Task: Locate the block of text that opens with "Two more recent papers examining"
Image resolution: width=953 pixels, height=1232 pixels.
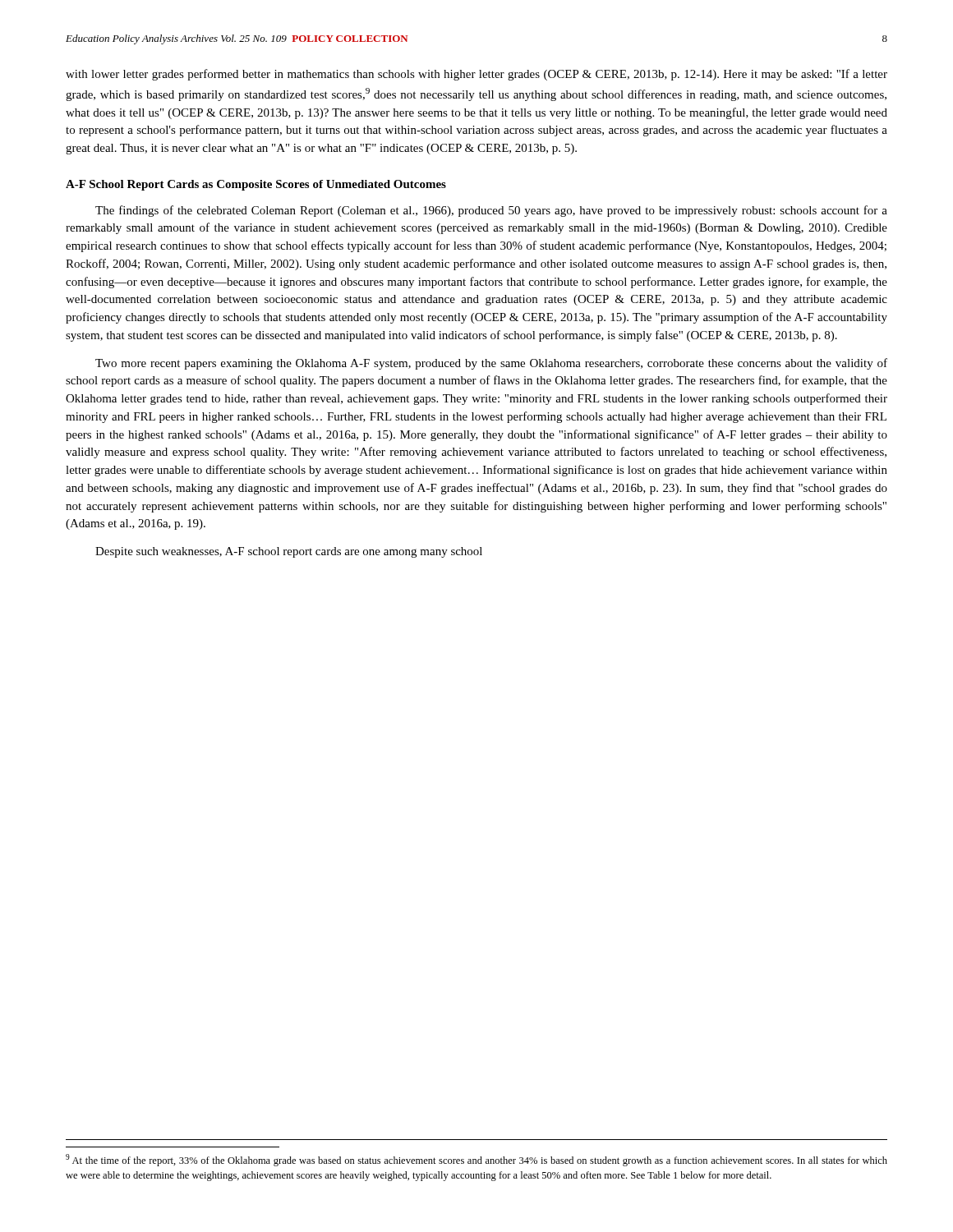Action: coord(476,443)
